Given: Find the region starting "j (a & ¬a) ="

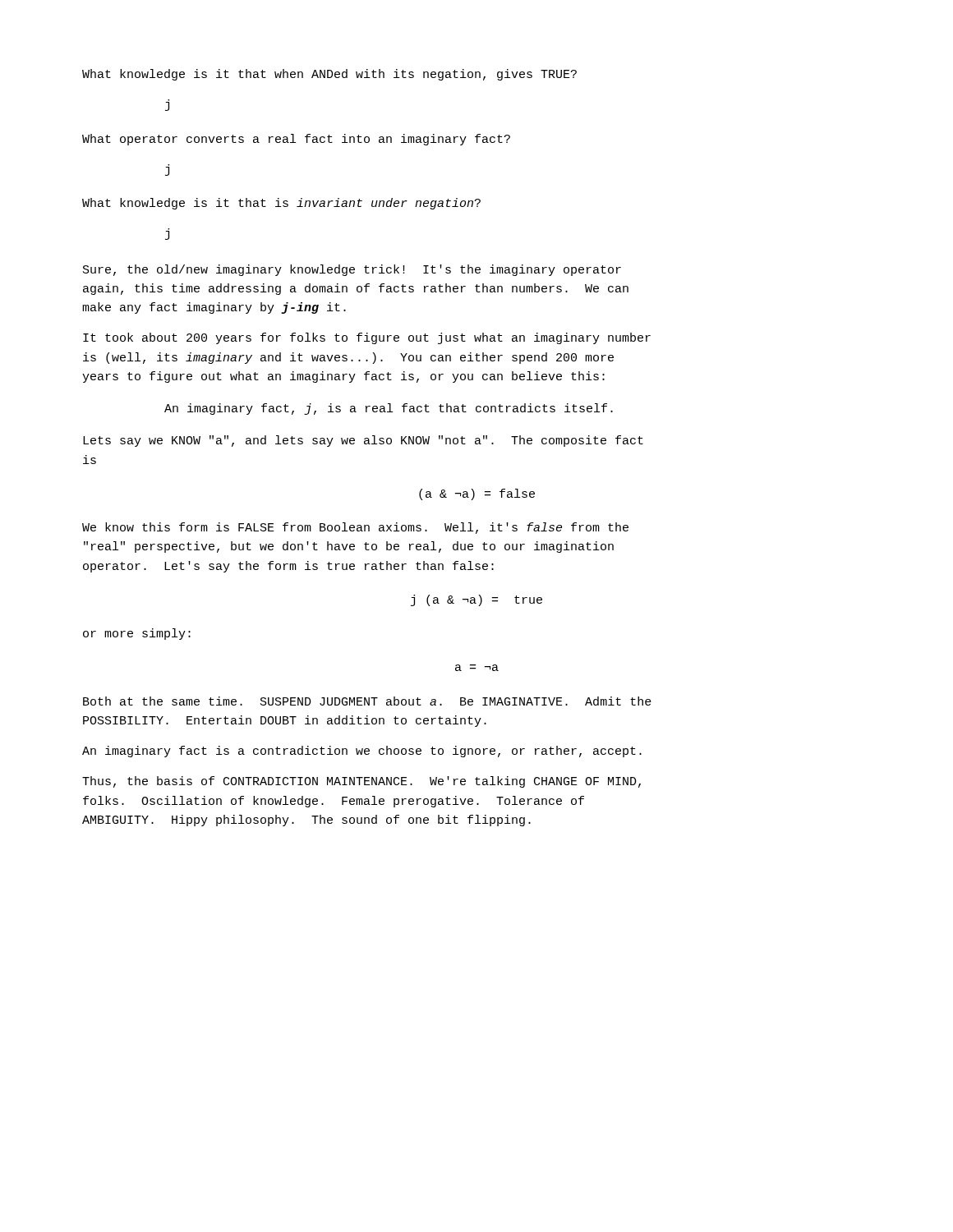Looking at the screenshot, I should 476,601.
